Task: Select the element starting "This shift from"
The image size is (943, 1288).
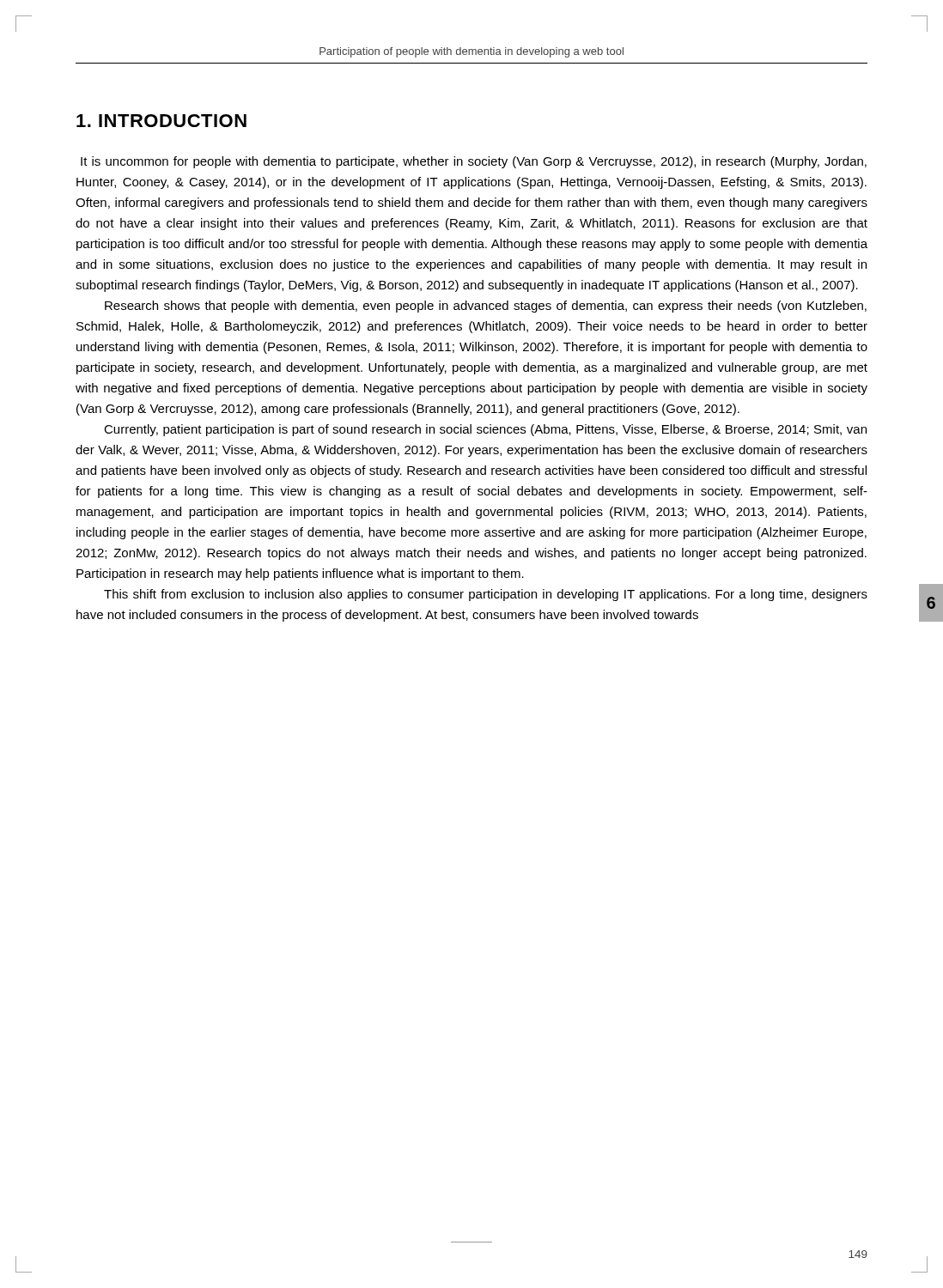Action: 472,604
